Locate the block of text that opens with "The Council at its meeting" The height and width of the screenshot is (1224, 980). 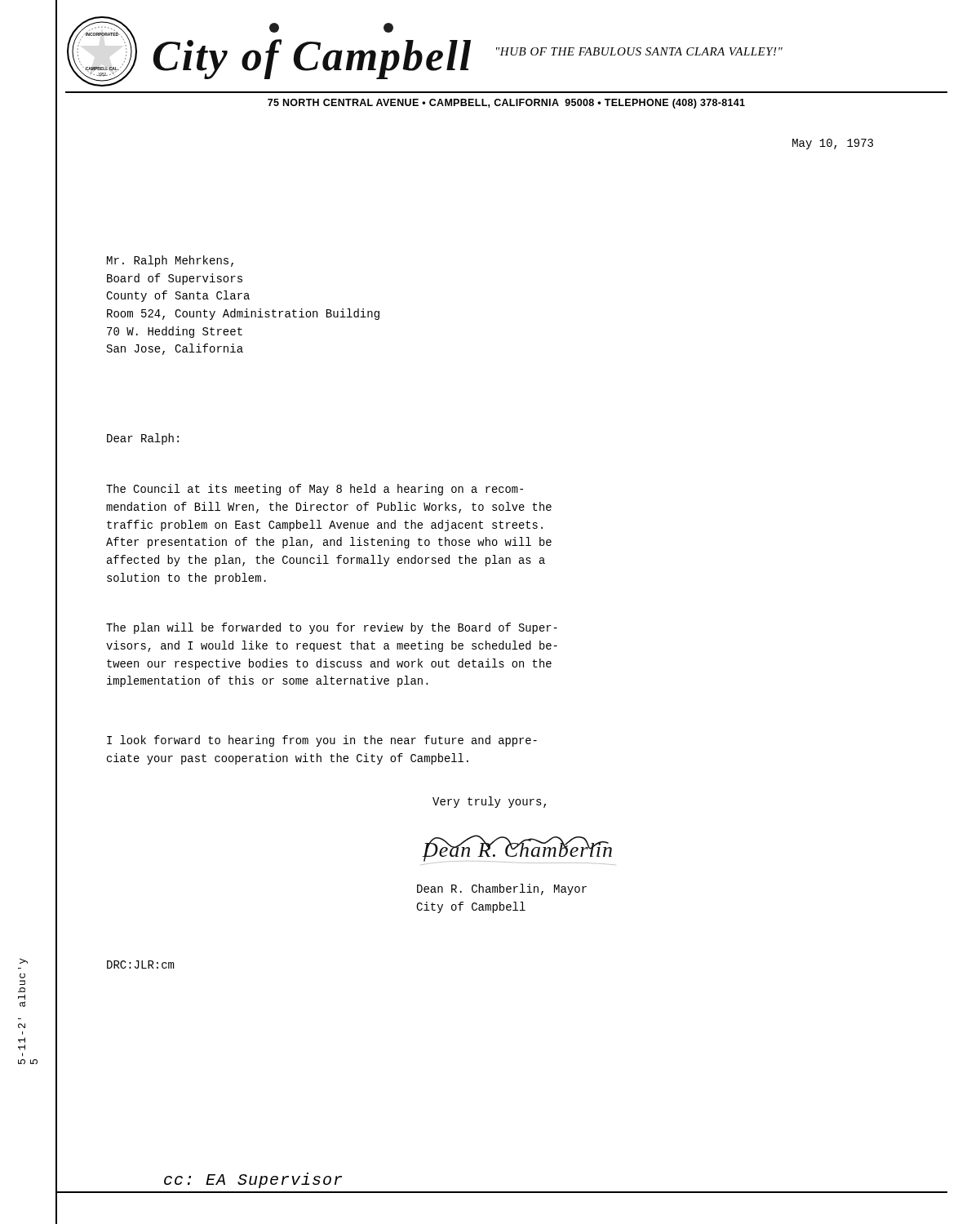329,534
